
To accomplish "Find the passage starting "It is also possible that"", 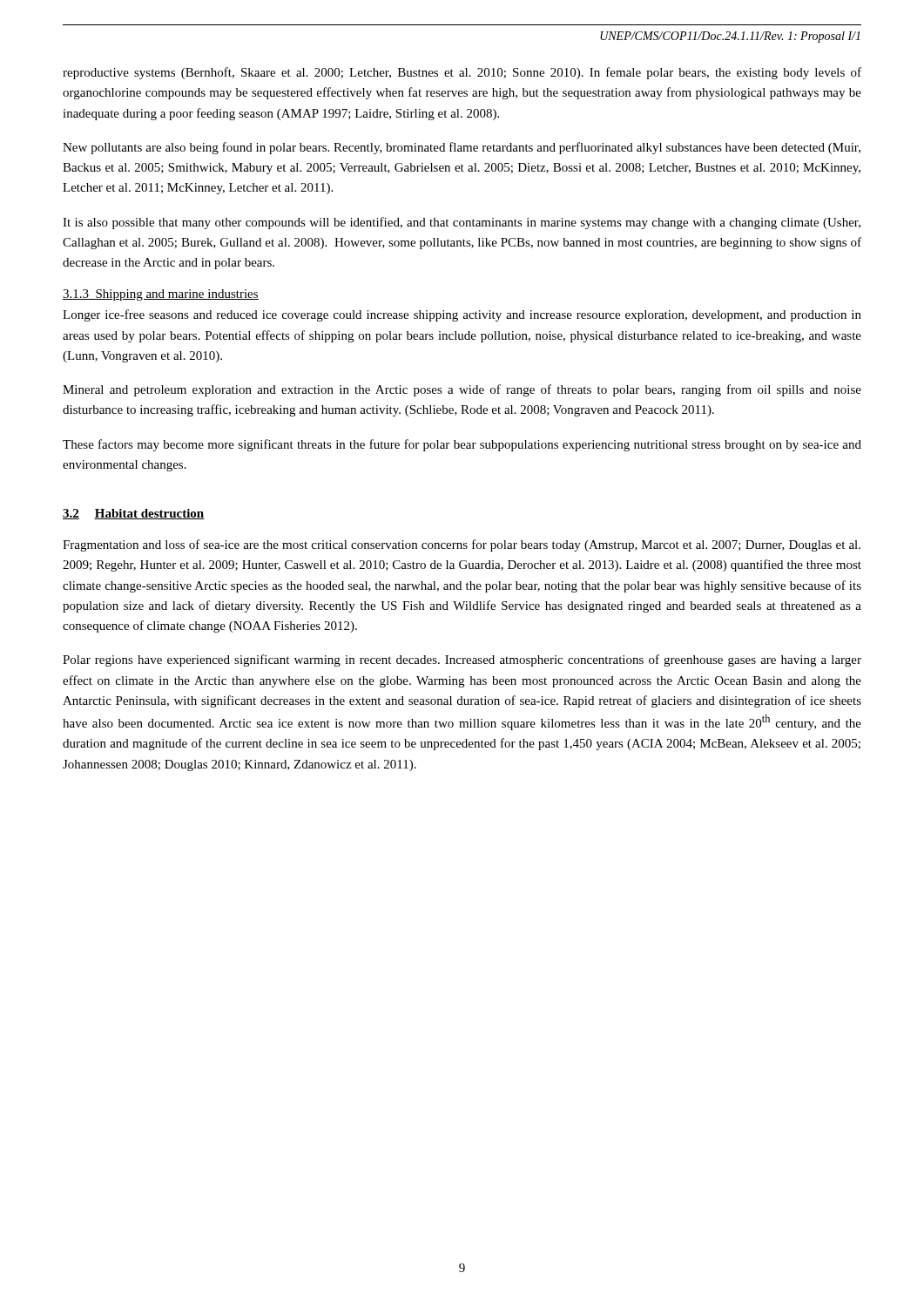I will 462,242.
